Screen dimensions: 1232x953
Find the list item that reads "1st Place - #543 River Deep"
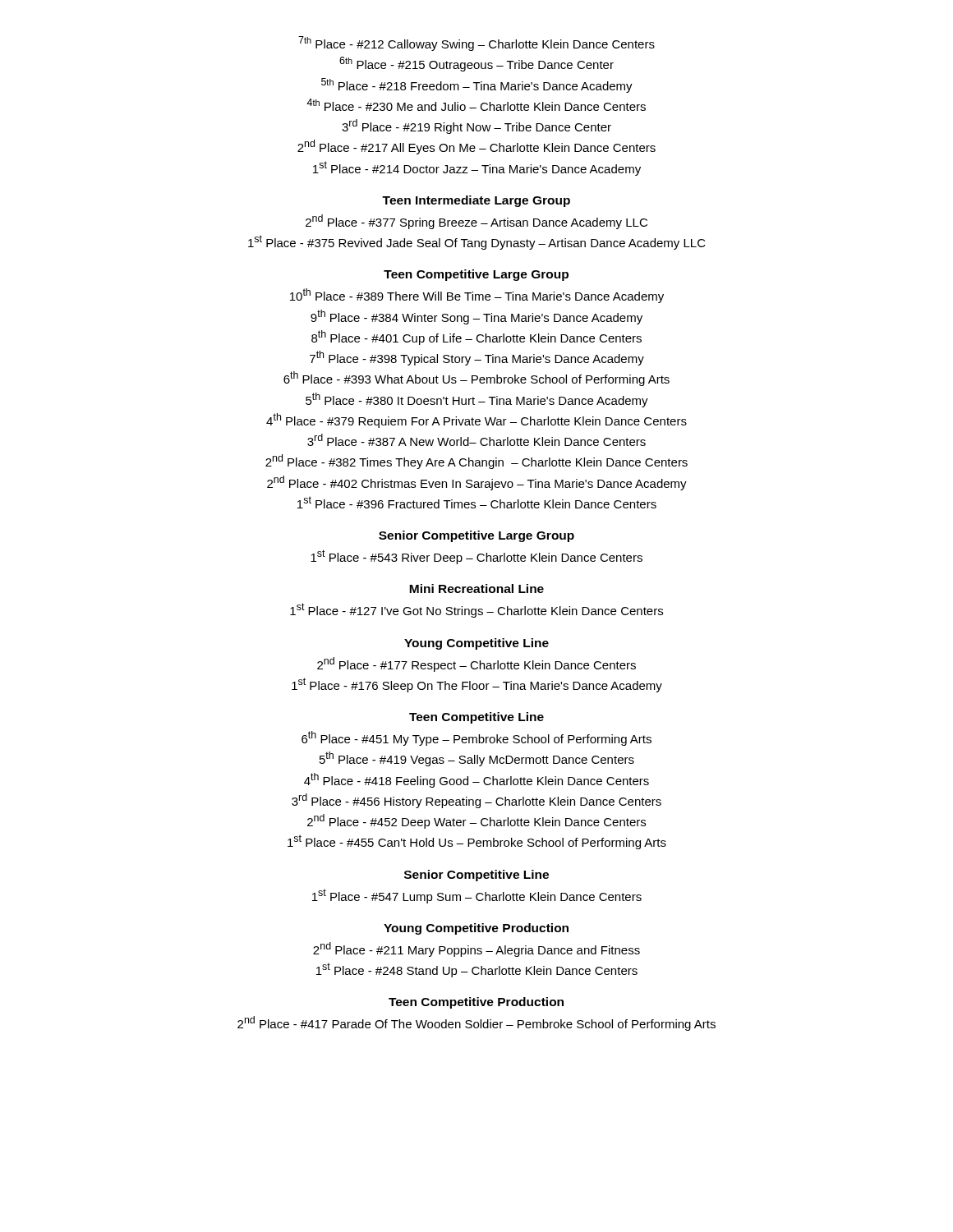point(476,556)
